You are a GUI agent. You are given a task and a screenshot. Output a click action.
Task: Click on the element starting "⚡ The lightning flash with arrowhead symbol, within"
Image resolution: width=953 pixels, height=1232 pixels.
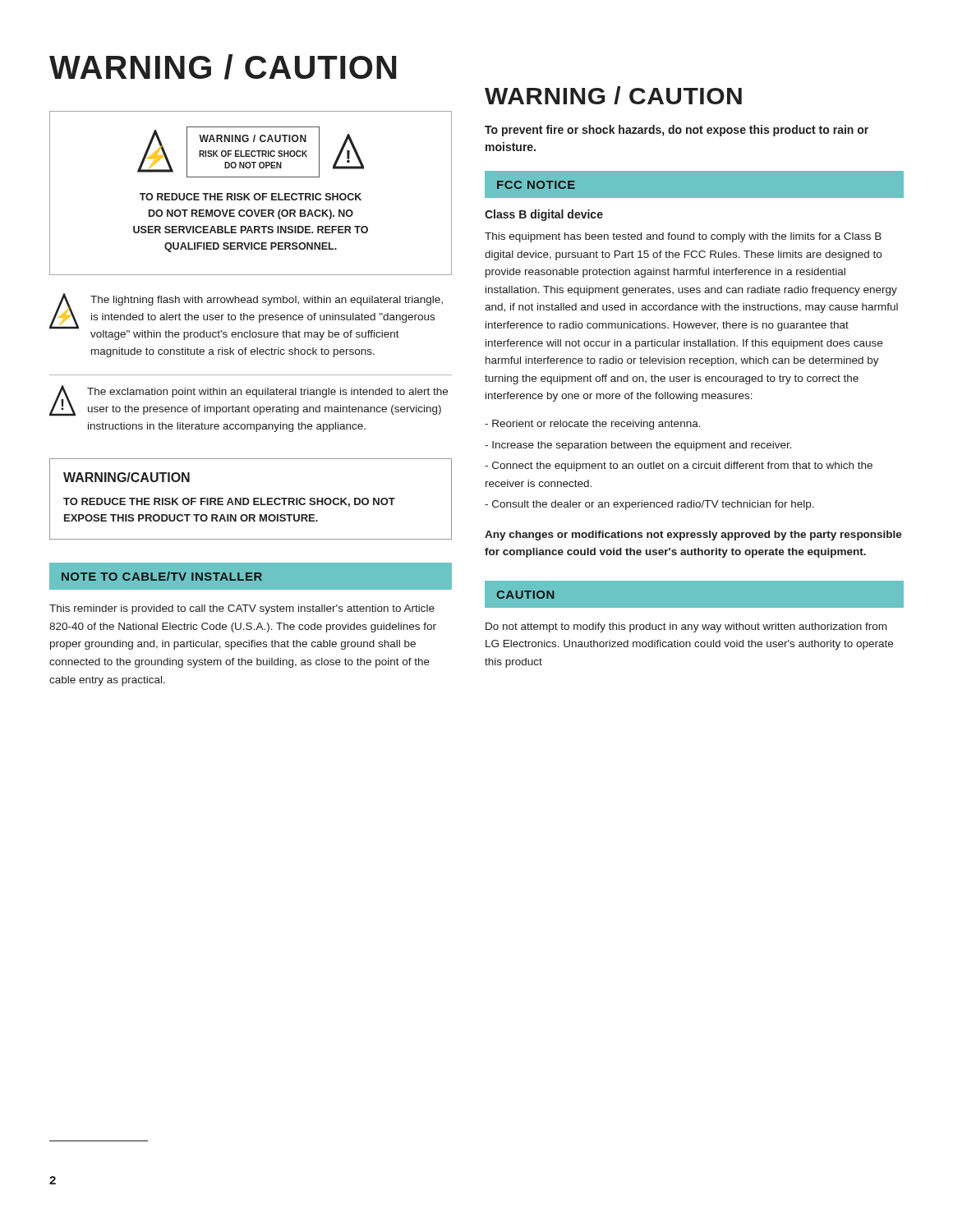coord(251,334)
